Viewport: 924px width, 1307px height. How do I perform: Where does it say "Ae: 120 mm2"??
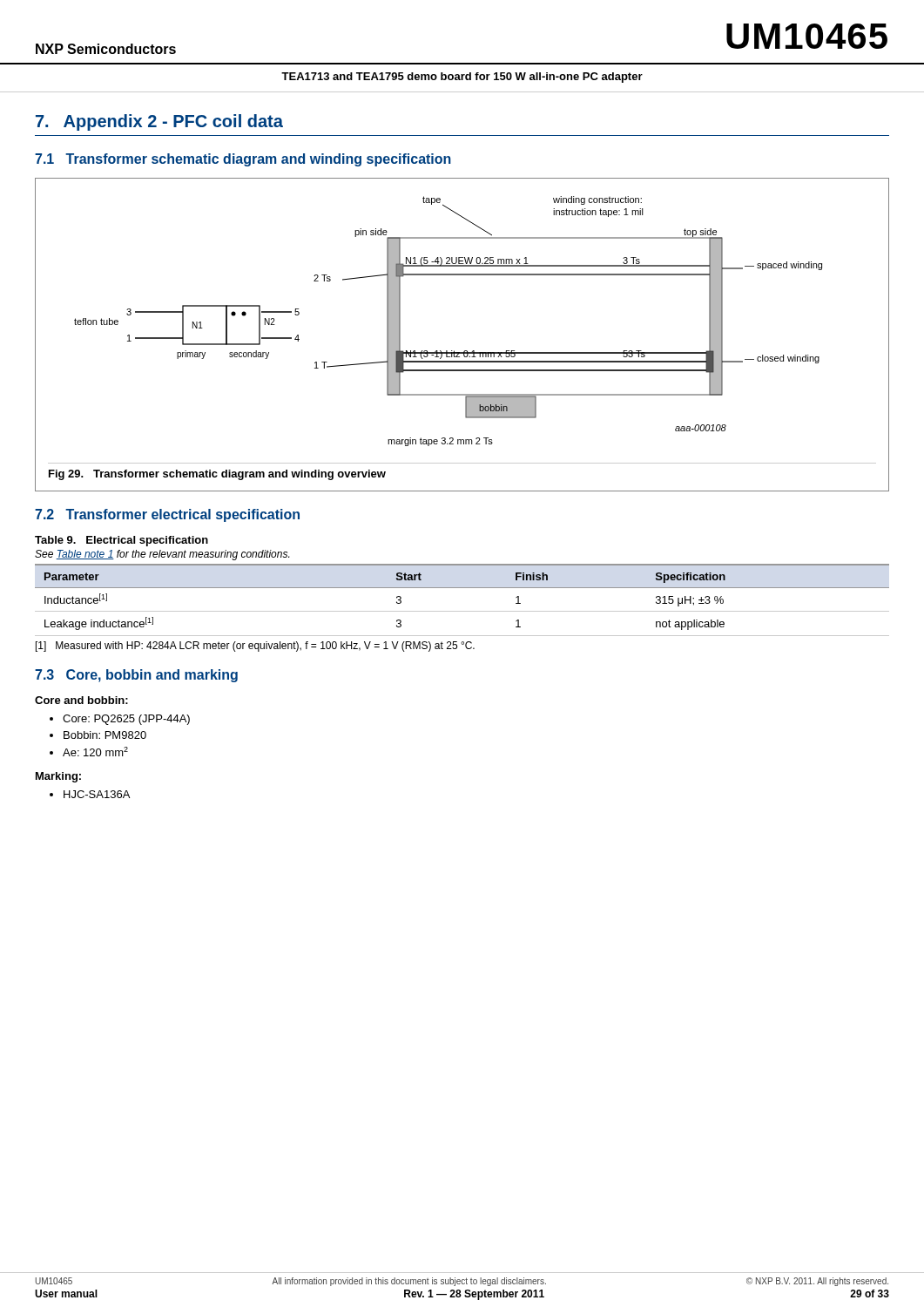[95, 752]
